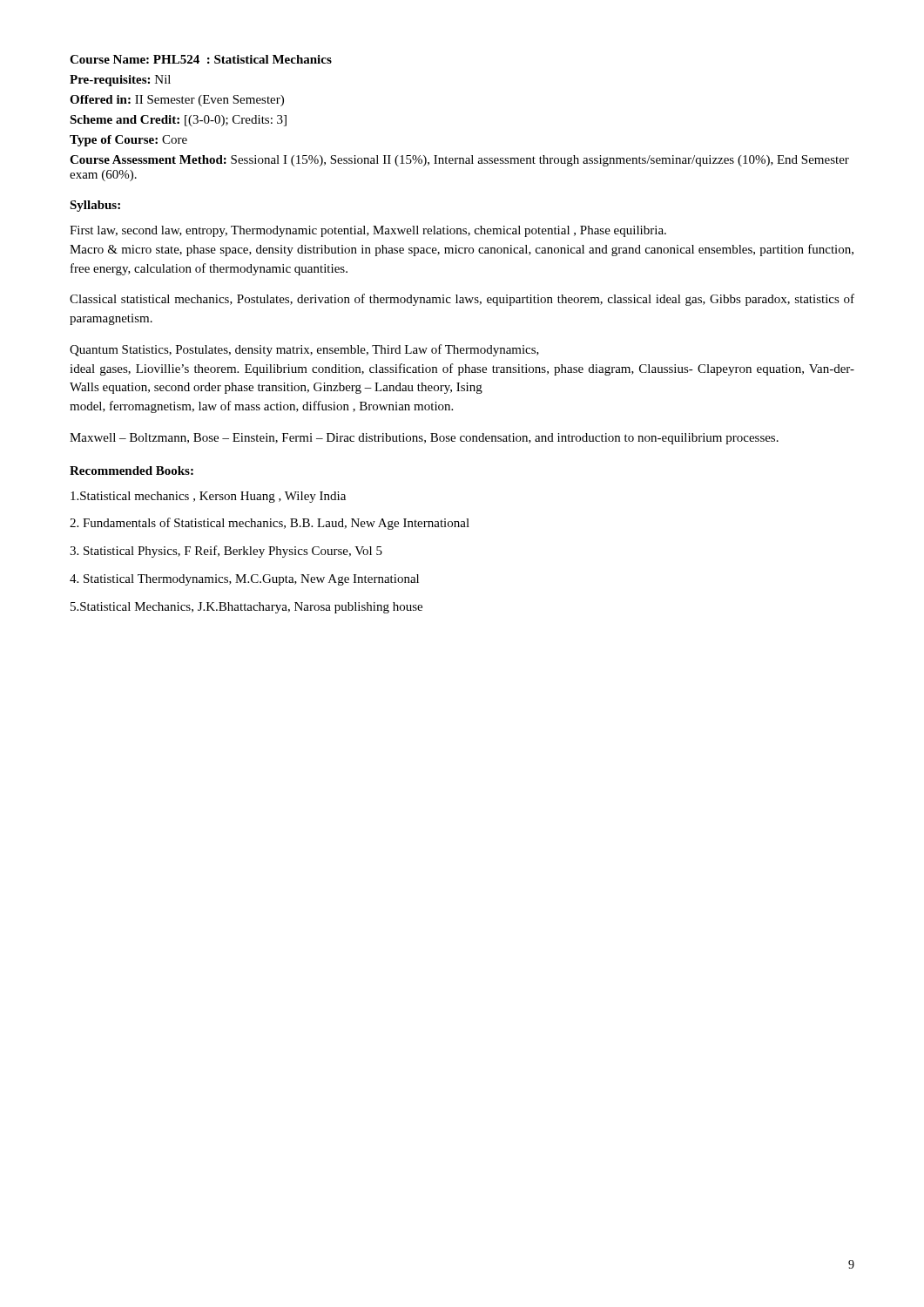Locate the text starting "First law, second law, entropy, Thermodynamic potential, Maxwell"

click(462, 250)
